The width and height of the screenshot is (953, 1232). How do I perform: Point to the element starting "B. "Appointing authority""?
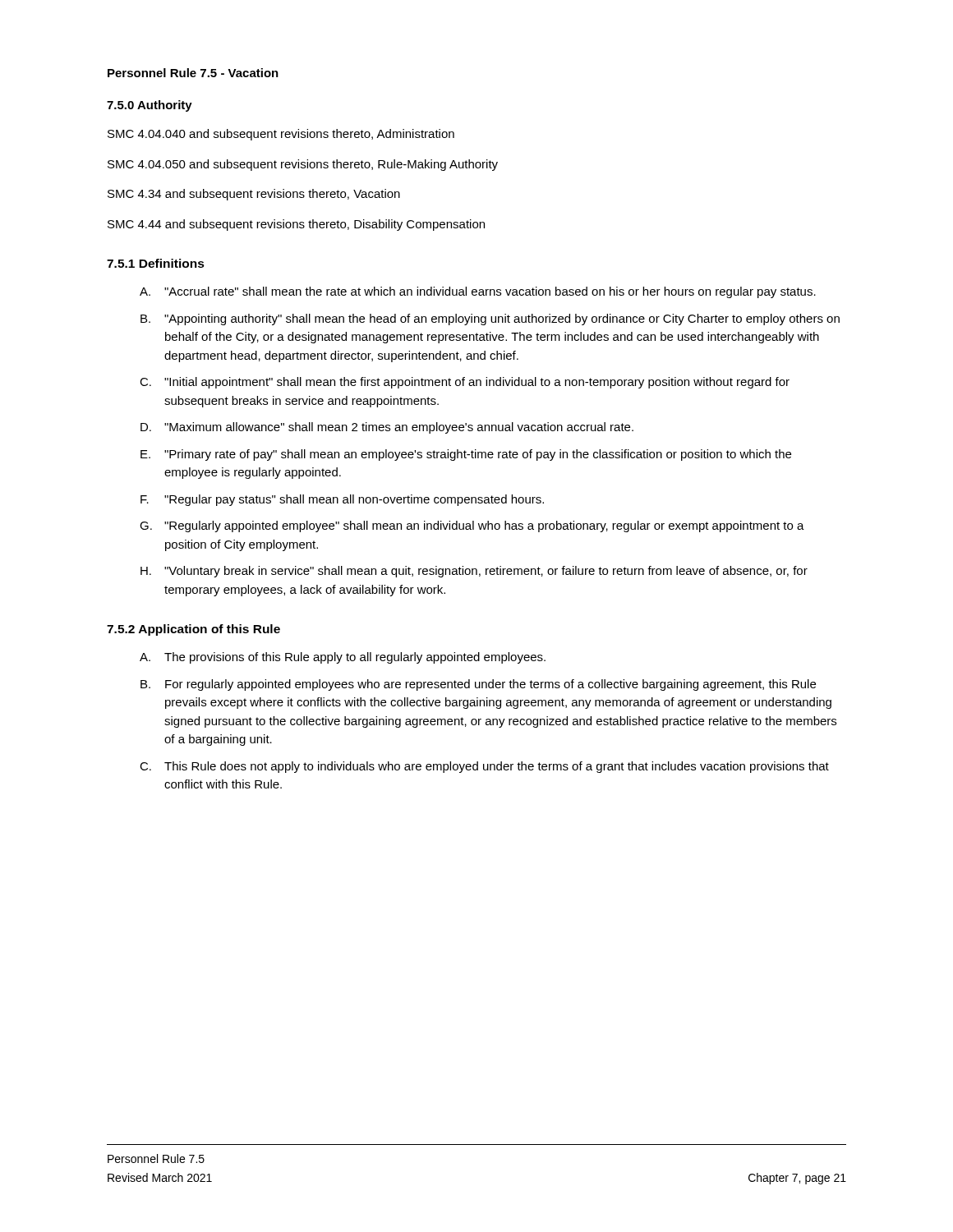pos(493,337)
